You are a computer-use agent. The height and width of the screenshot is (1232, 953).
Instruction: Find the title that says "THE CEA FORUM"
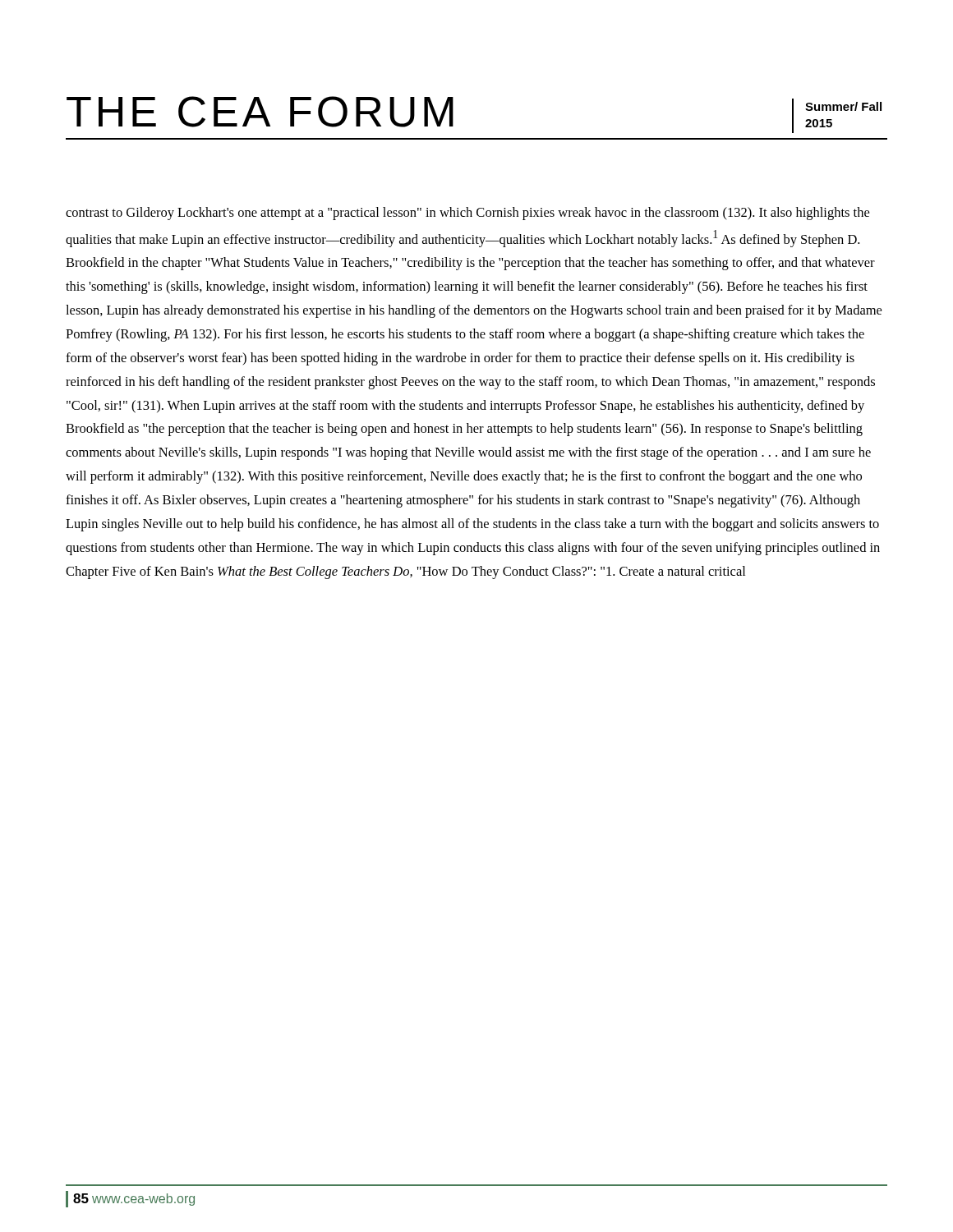point(263,112)
